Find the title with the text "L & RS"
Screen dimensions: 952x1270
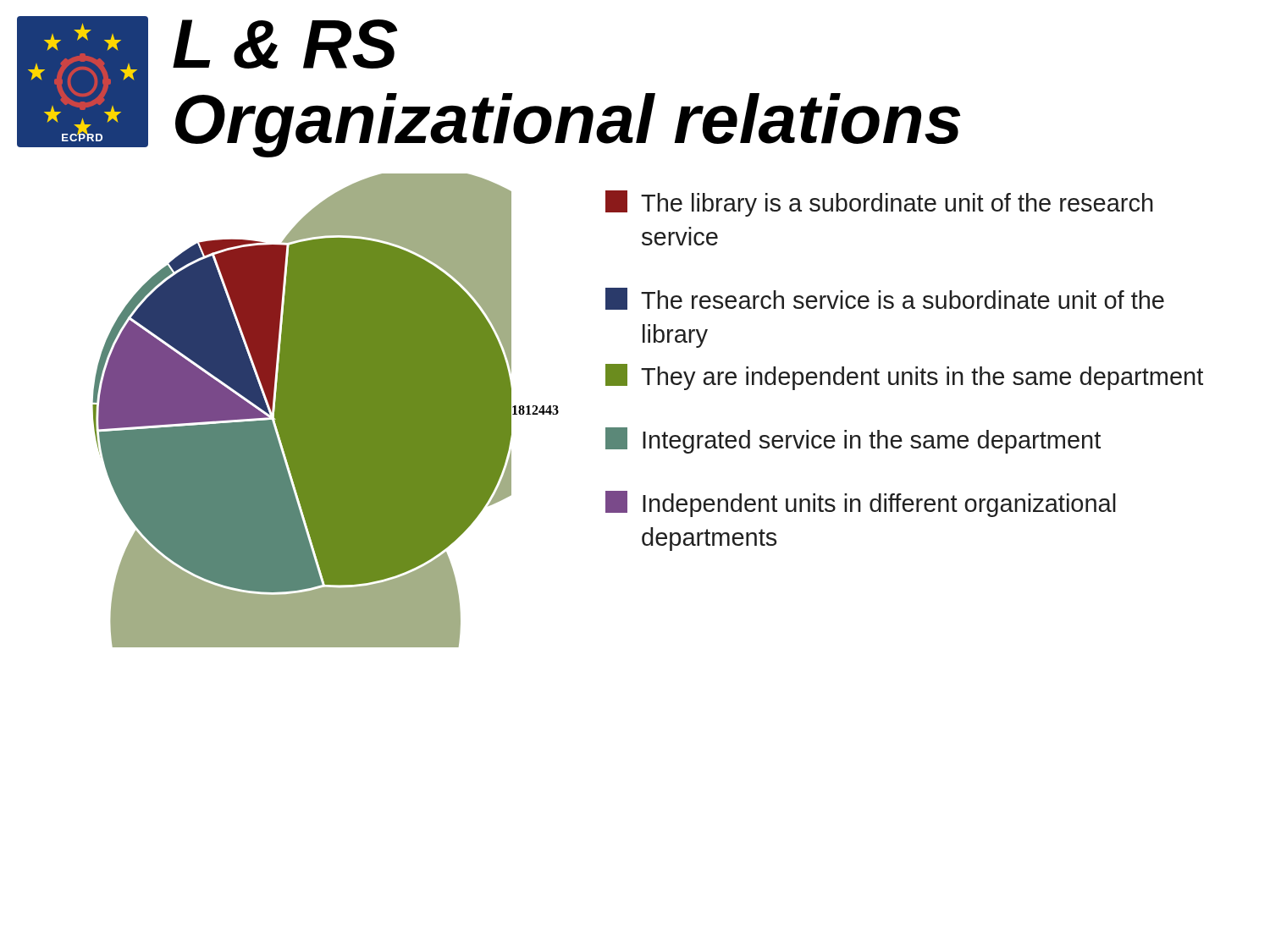tap(567, 82)
